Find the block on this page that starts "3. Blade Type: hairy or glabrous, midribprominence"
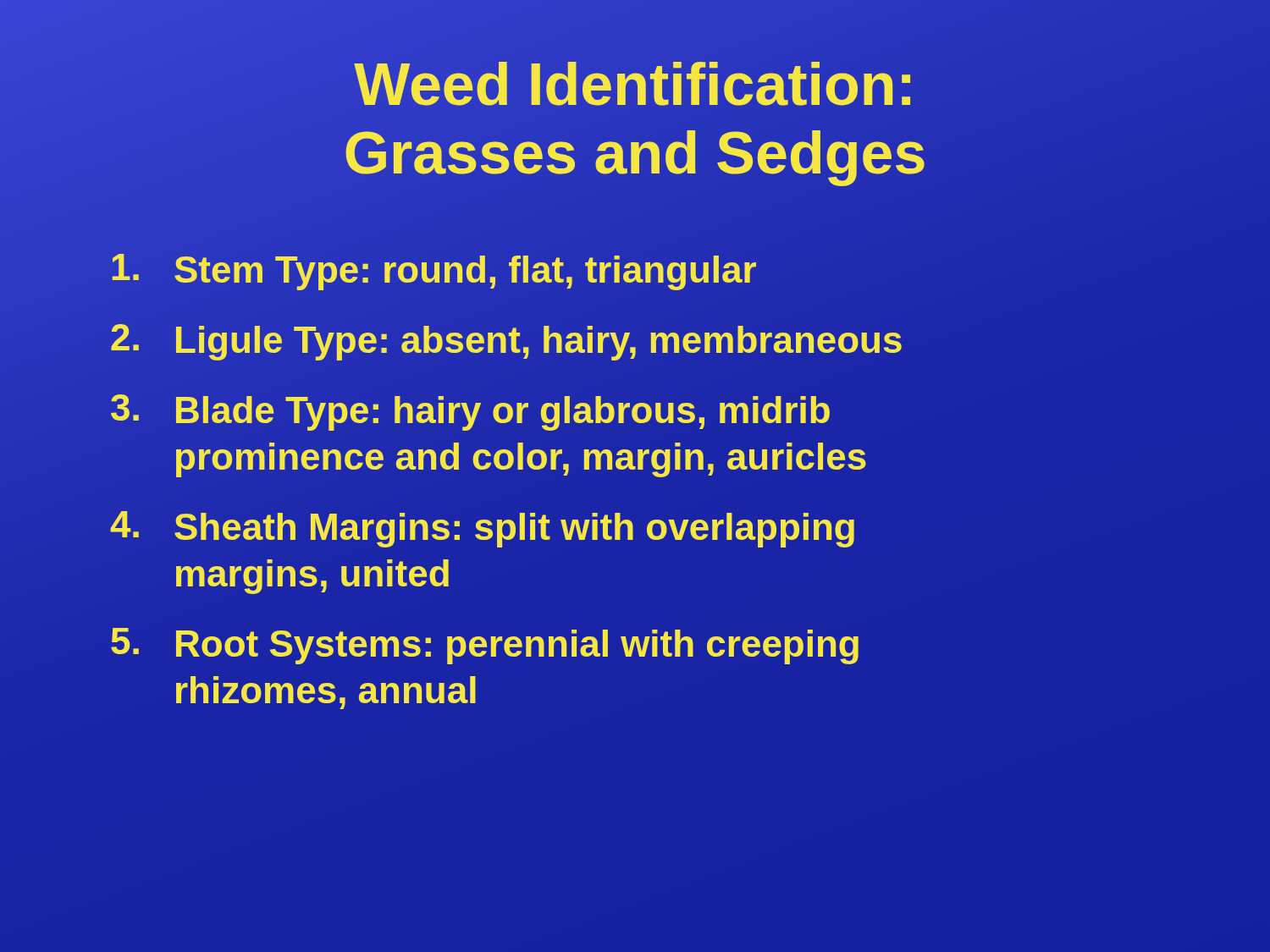 click(489, 433)
